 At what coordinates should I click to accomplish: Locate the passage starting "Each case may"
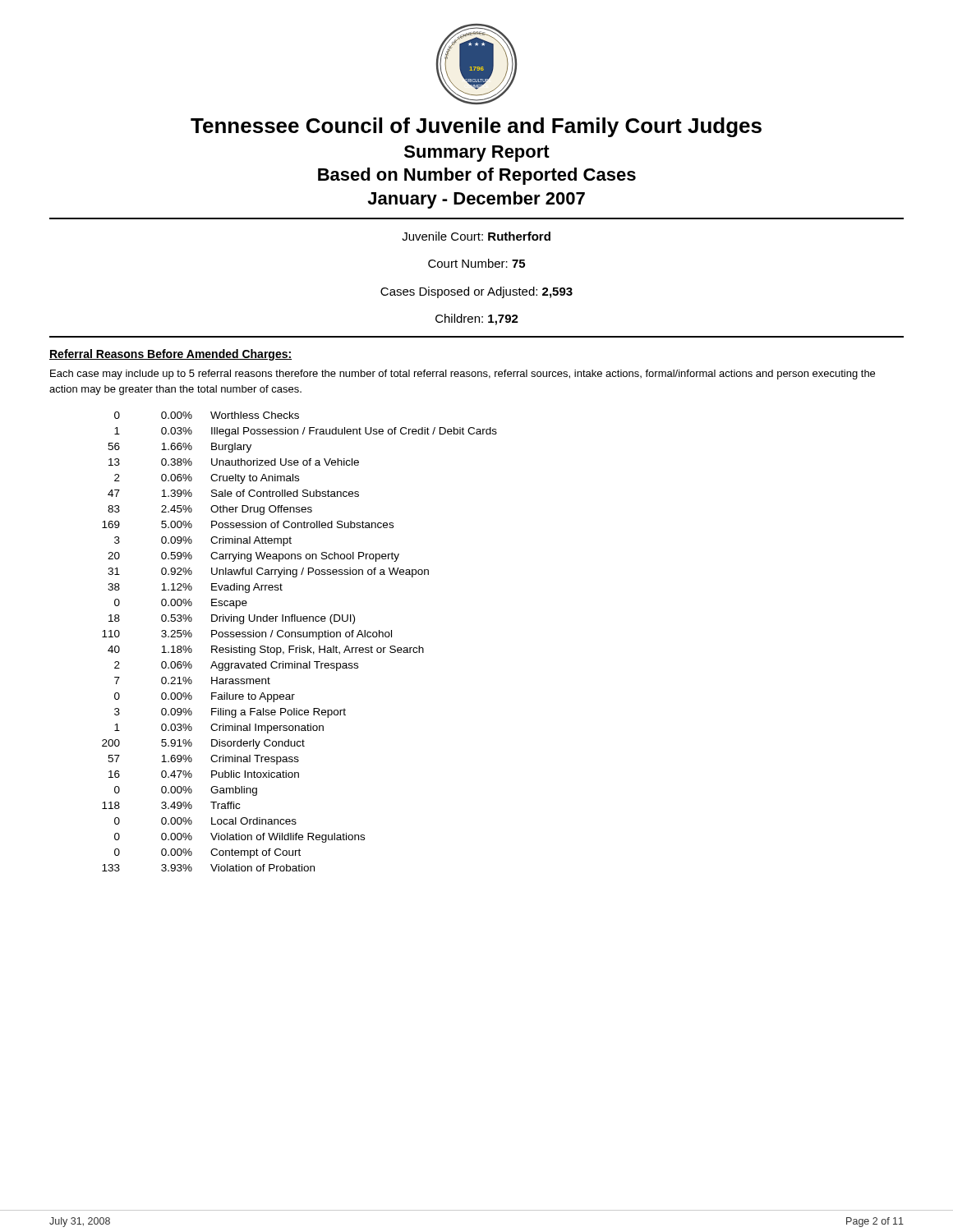(462, 381)
